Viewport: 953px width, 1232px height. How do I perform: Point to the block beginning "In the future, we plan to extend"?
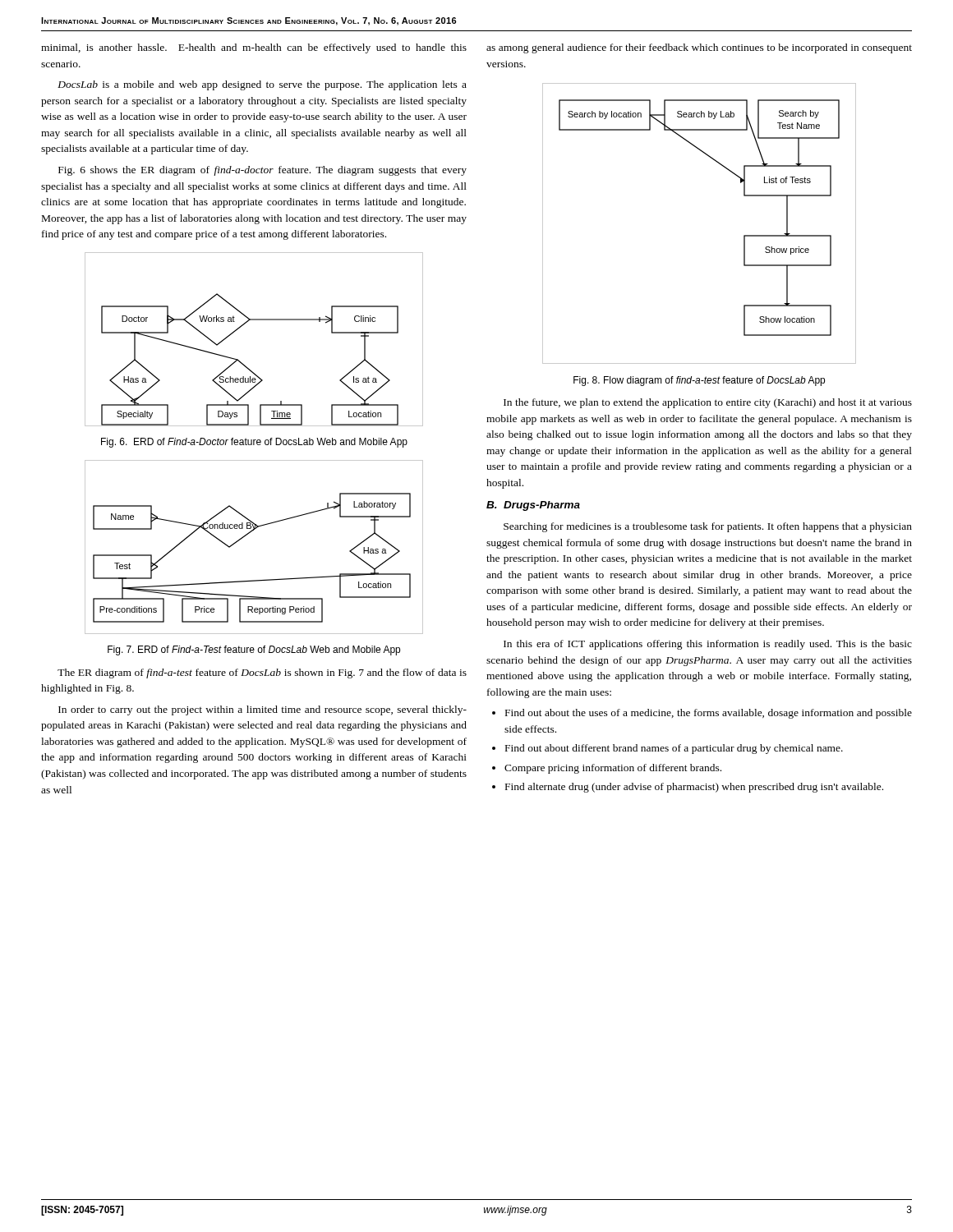tap(699, 443)
